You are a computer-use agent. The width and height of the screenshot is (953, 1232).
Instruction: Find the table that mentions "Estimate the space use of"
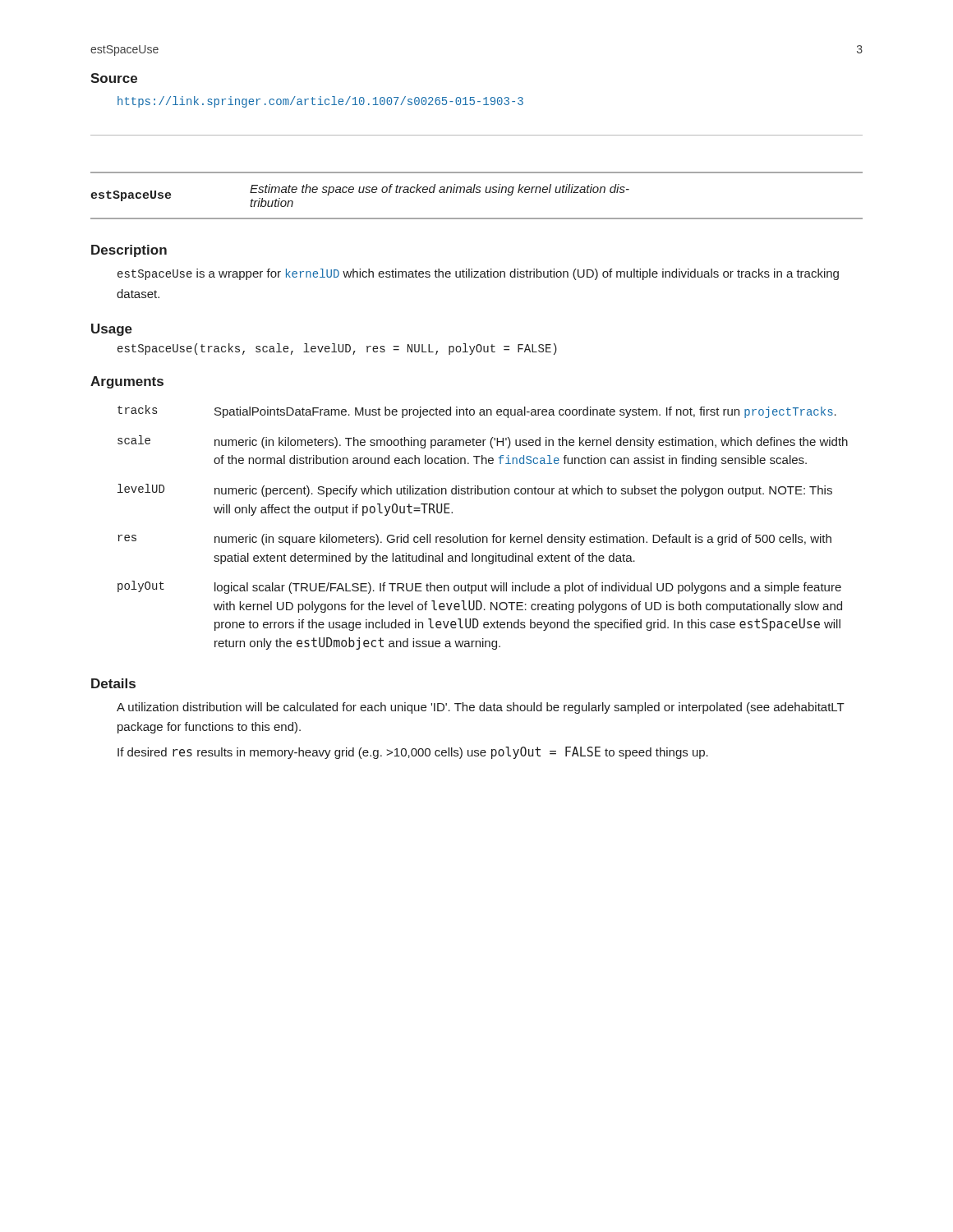(476, 195)
